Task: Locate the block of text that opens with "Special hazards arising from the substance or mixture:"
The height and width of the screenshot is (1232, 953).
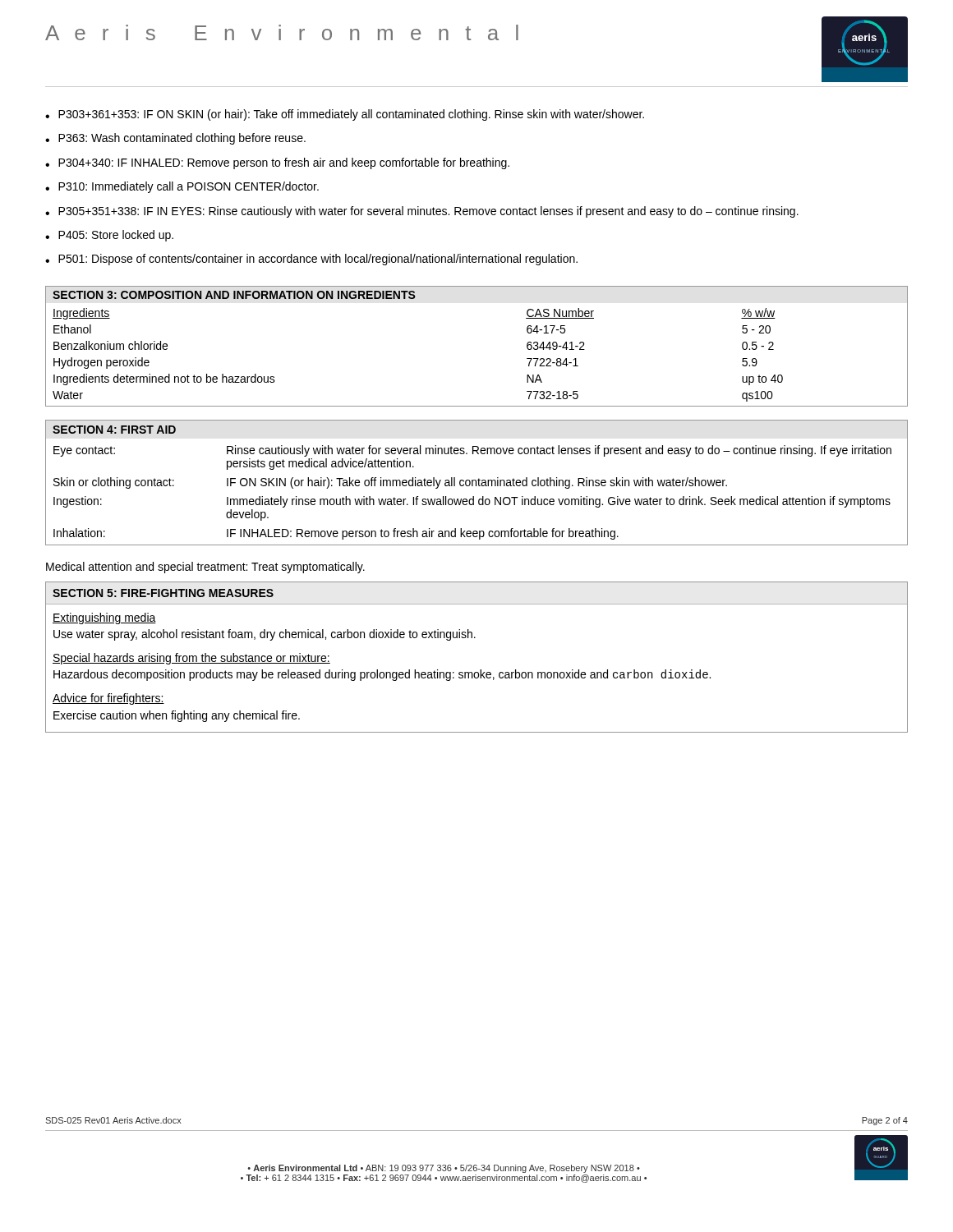Action: click(382, 666)
